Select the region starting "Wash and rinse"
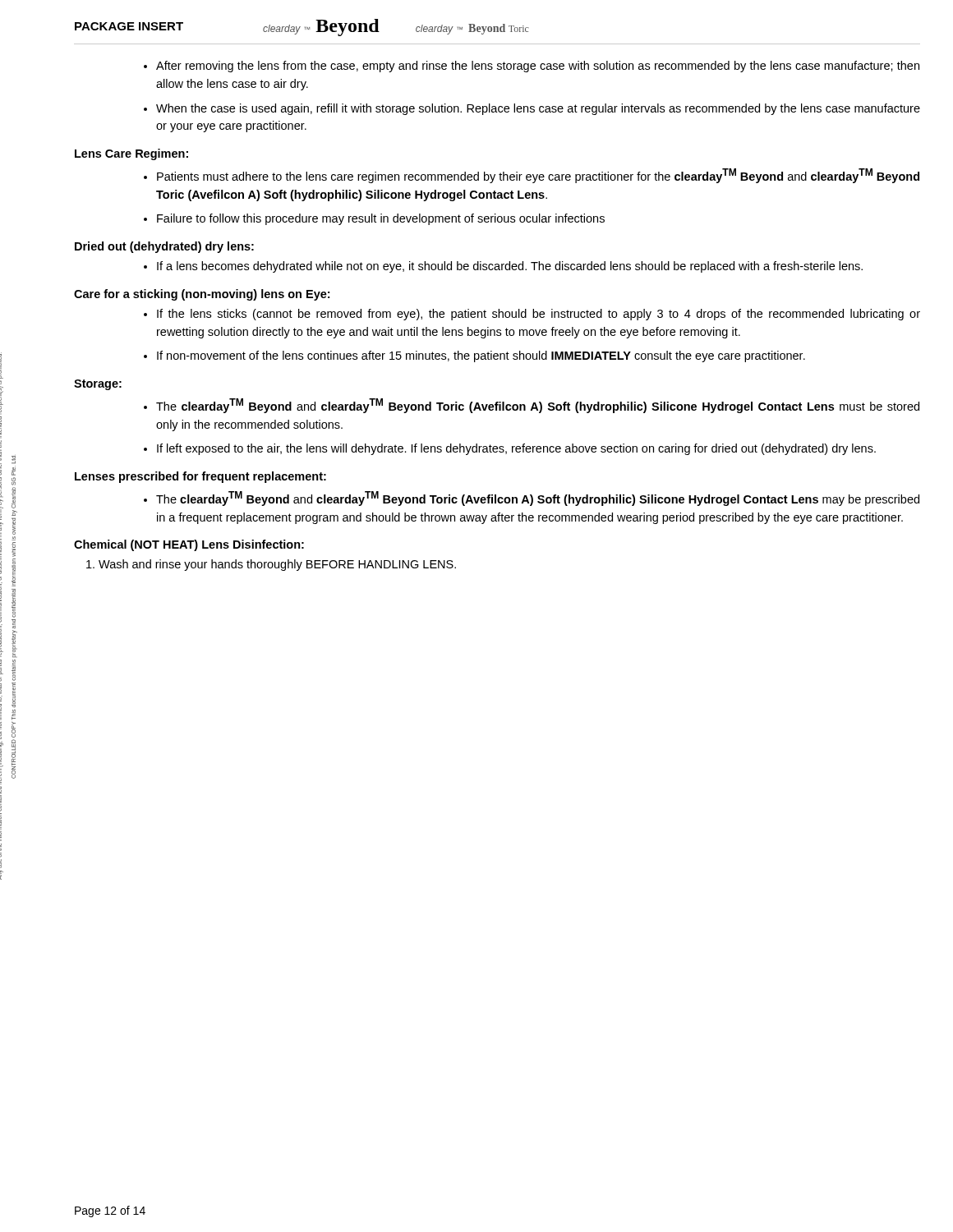The image size is (953, 1232). click(x=277, y=565)
